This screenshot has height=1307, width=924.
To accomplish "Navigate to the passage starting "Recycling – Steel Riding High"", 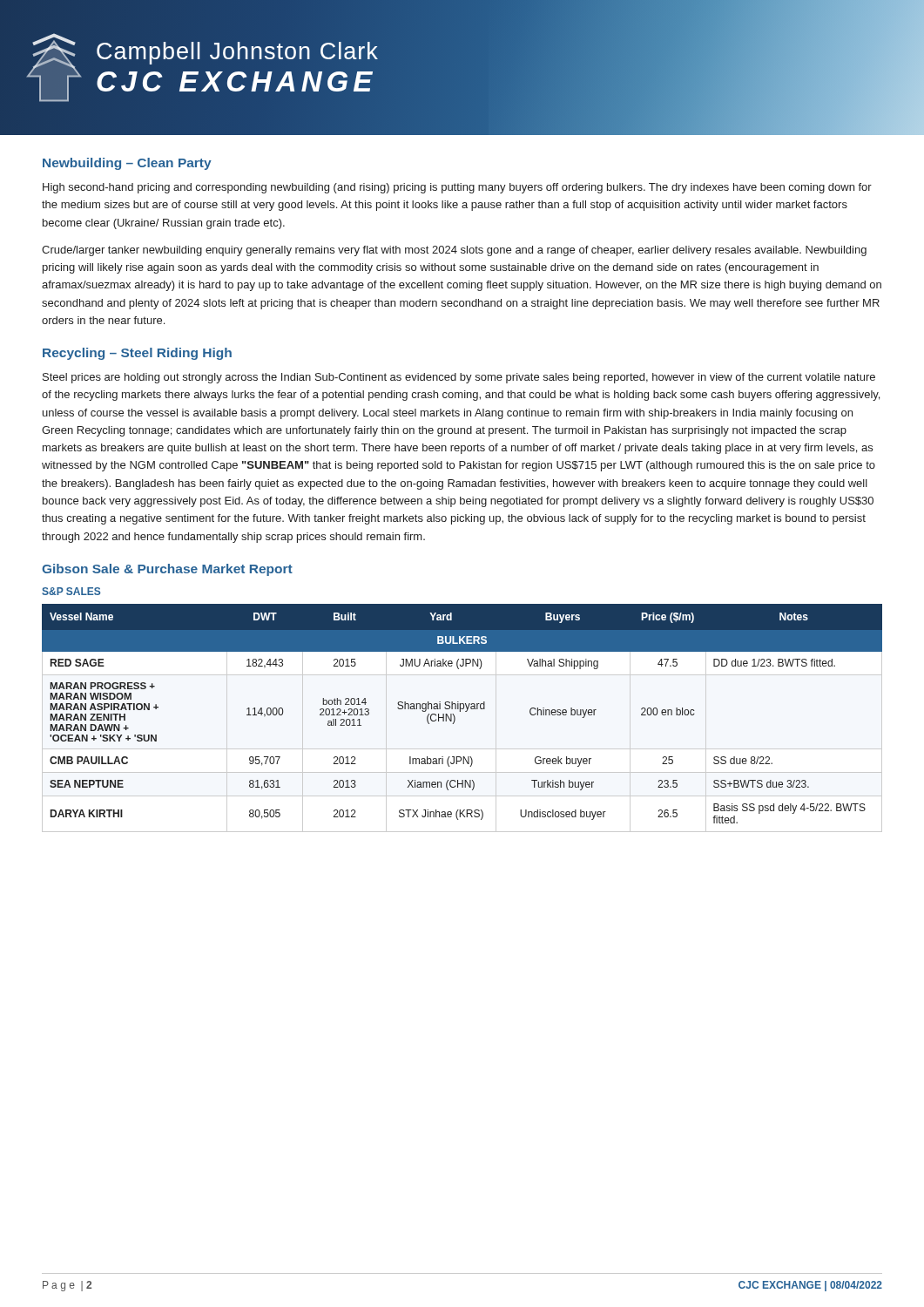I will pyautogui.click(x=137, y=353).
